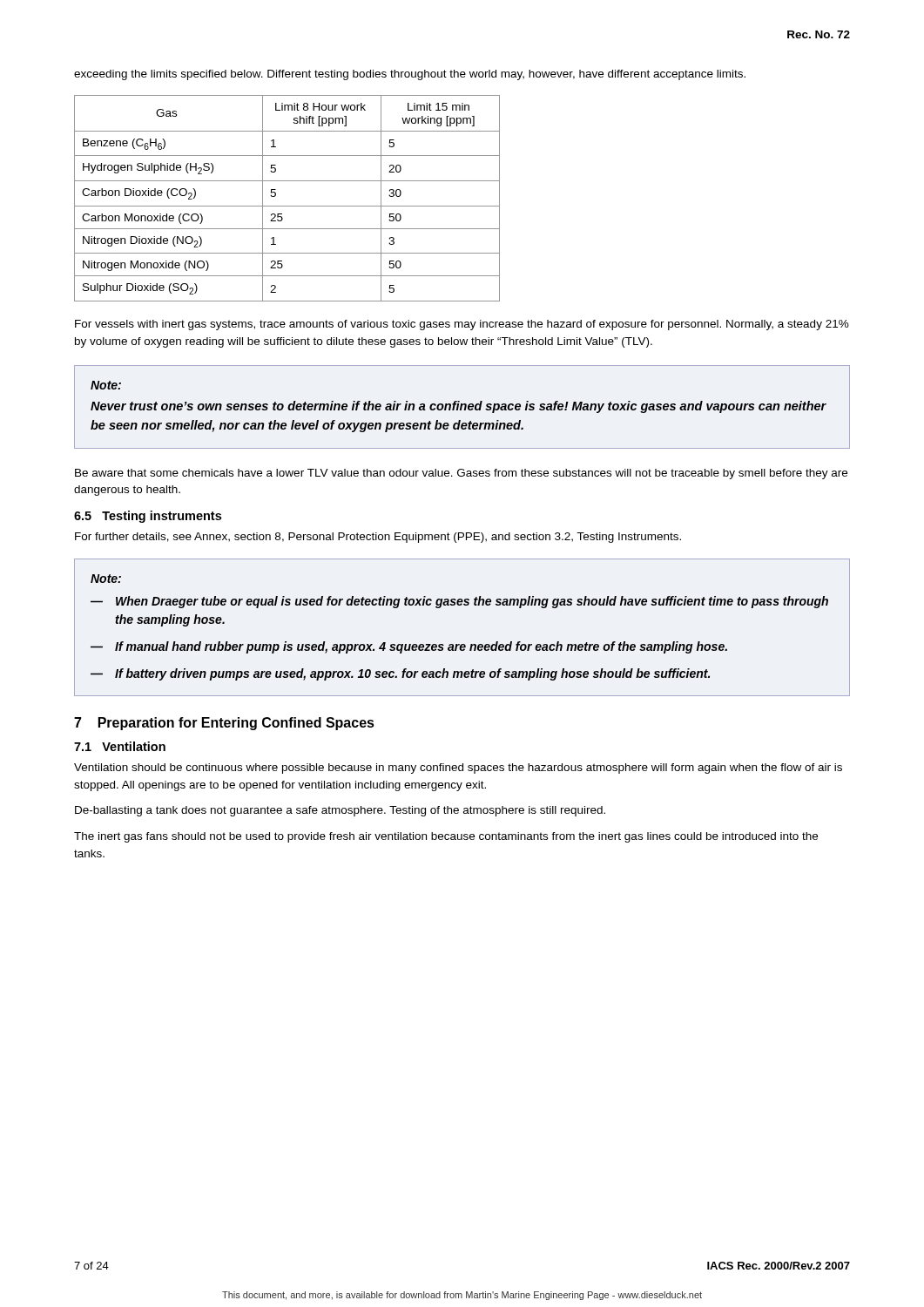The height and width of the screenshot is (1307, 924).
Task: Locate the block of text that opens with "For vessels with inert gas"
Action: coord(461,332)
